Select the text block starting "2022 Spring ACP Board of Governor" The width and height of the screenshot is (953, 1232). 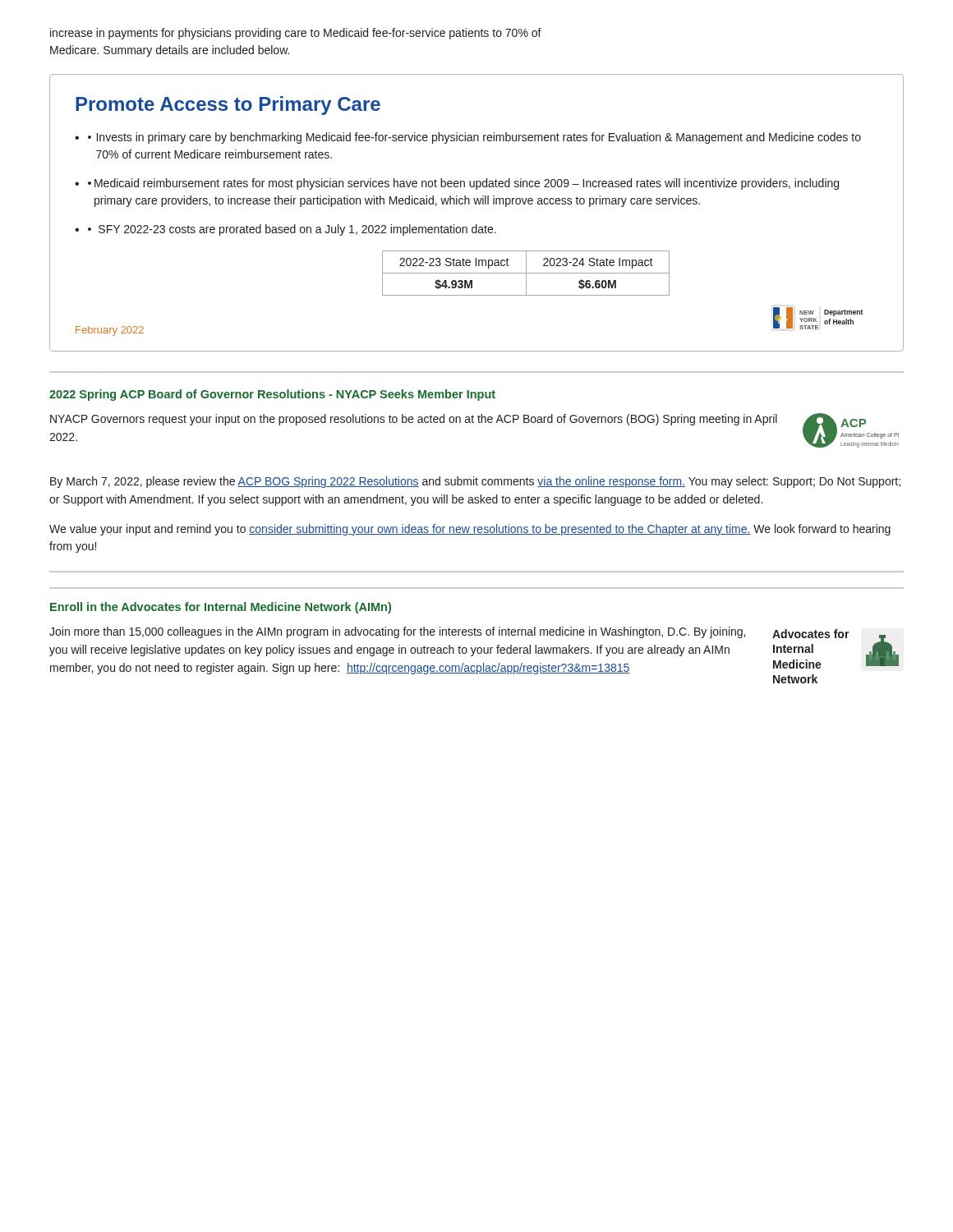272,395
